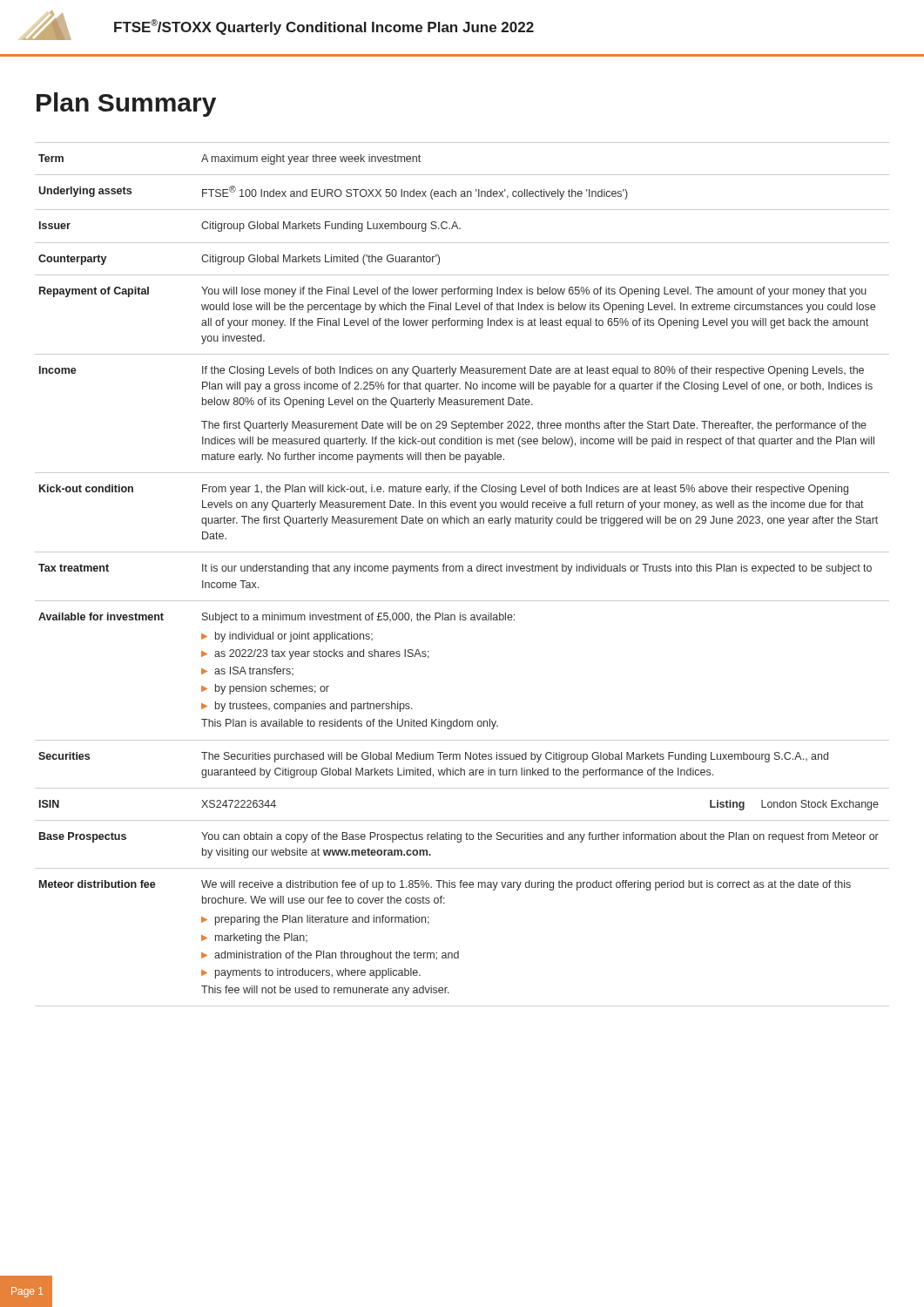Find the title that reads "Plan Summary"
The width and height of the screenshot is (924, 1307).
click(126, 105)
